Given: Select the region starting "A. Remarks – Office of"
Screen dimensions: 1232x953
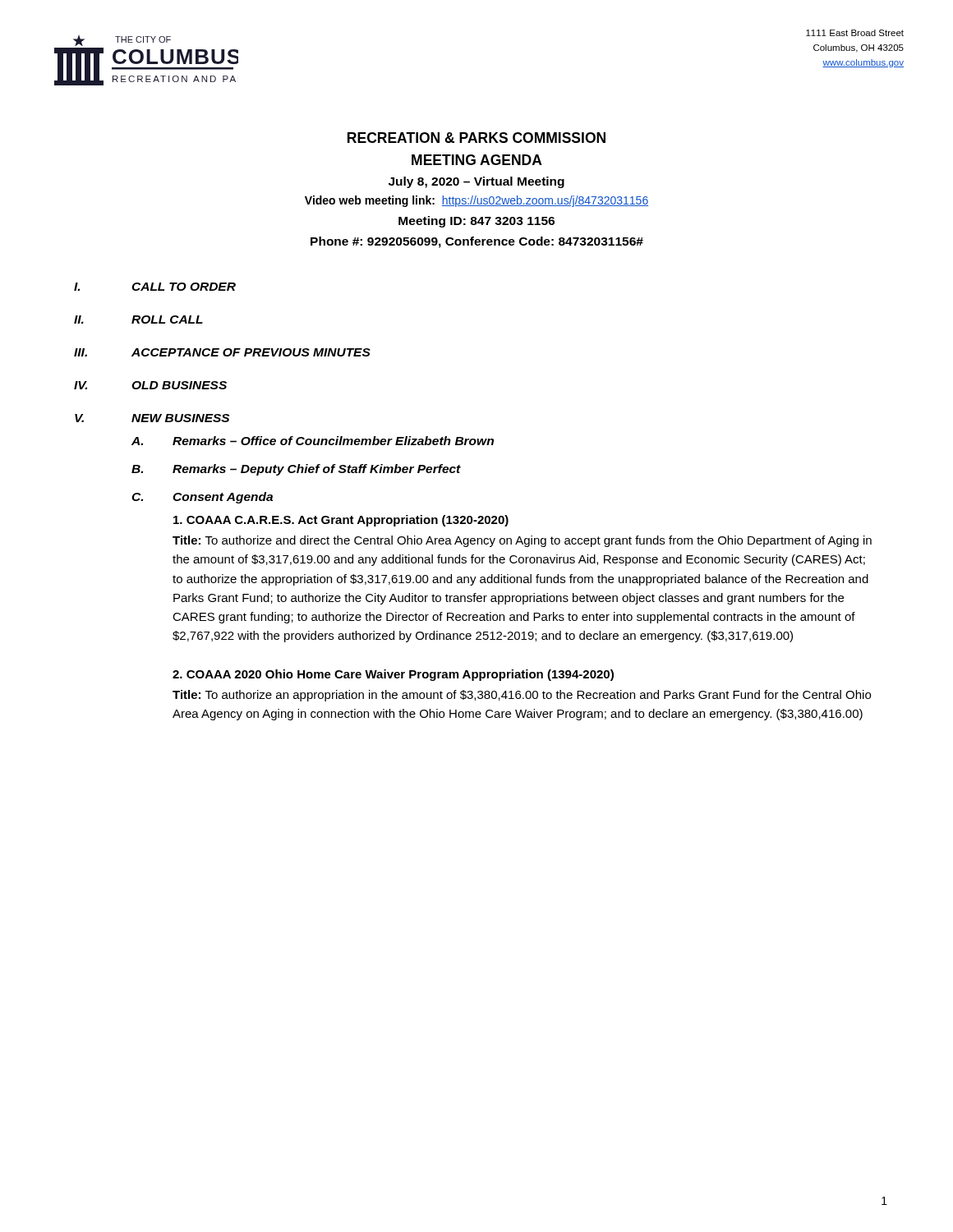Looking at the screenshot, I should click(313, 441).
